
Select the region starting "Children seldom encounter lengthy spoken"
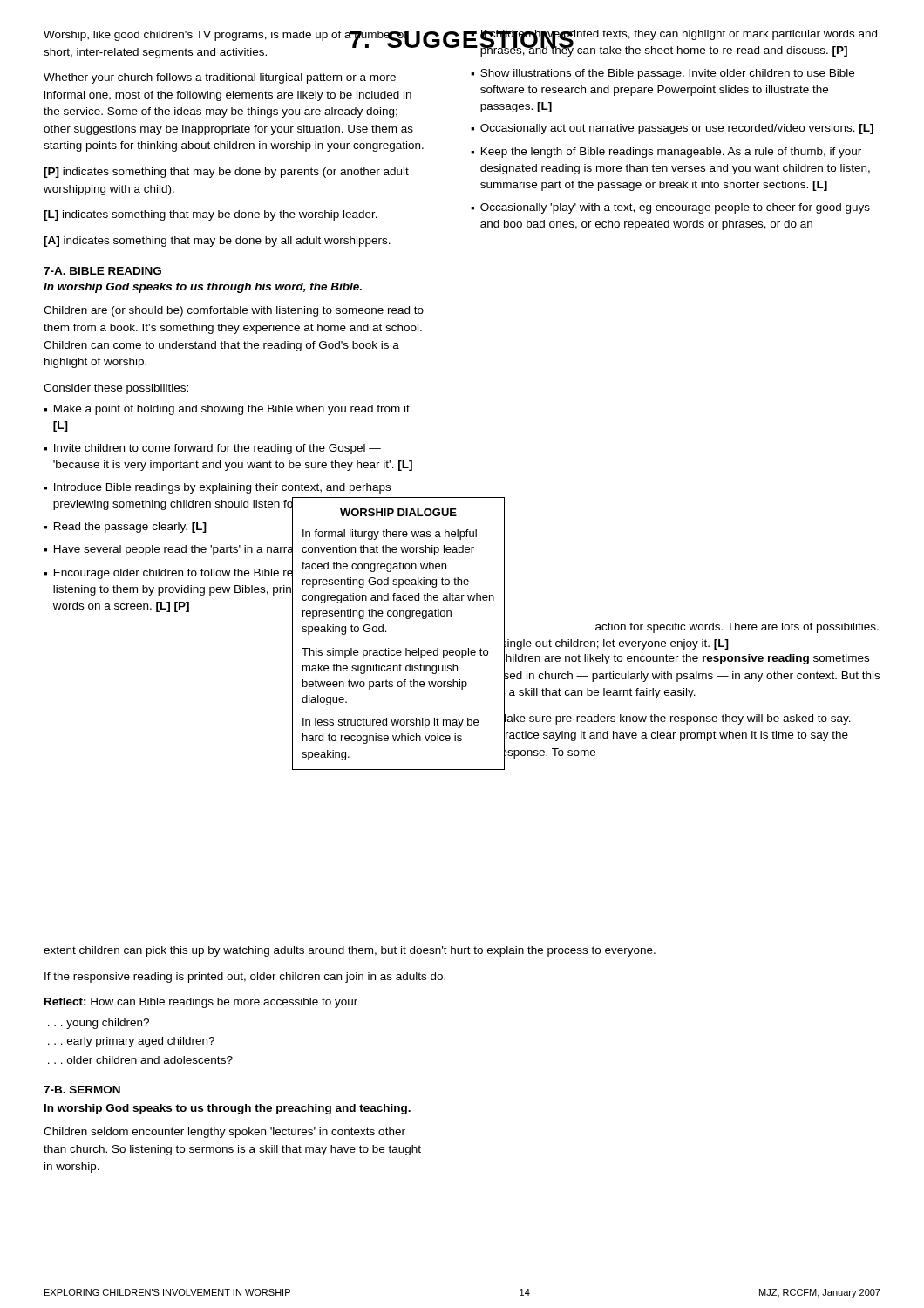pos(232,1149)
